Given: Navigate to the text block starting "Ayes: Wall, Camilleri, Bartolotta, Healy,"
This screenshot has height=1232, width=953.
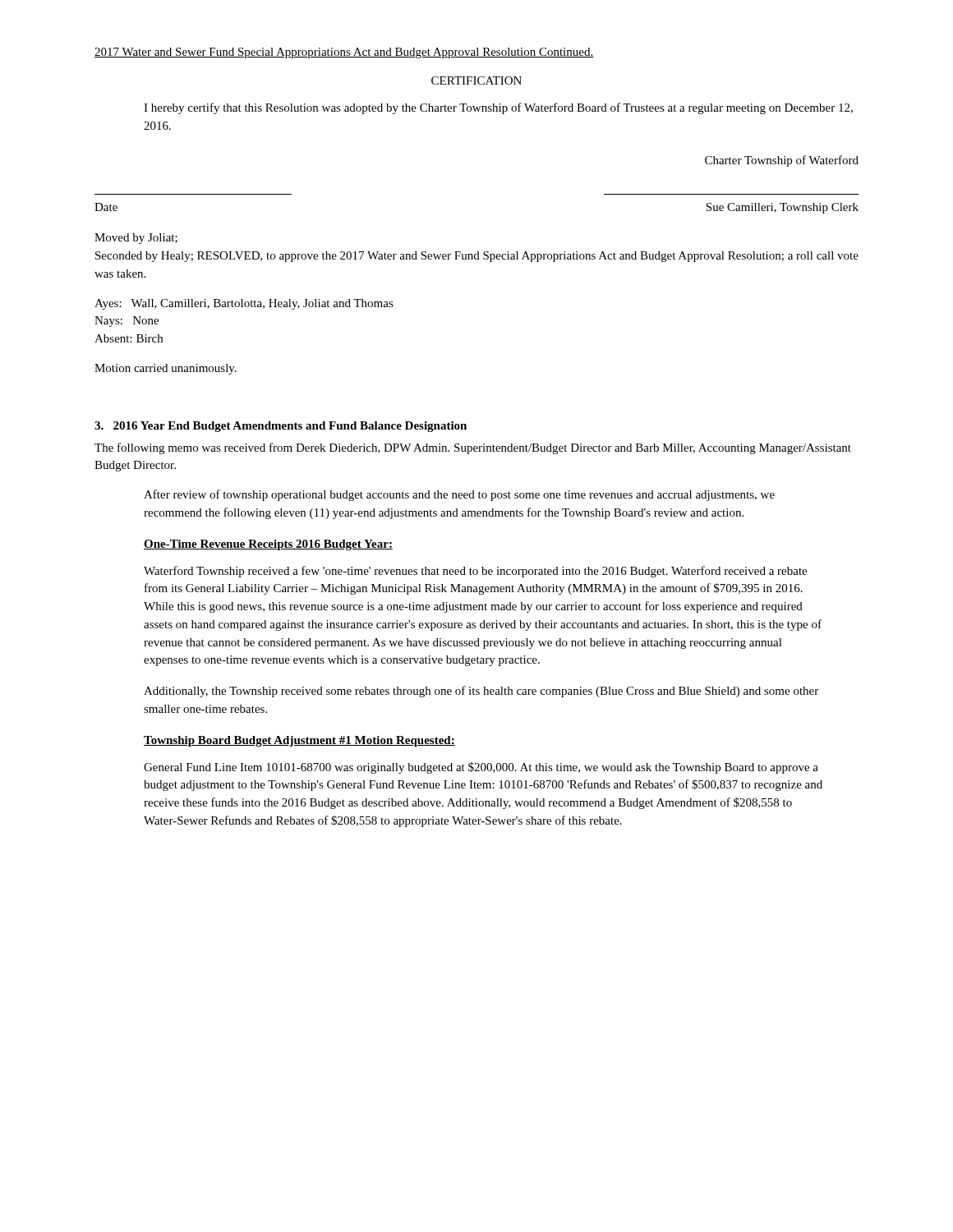Looking at the screenshot, I should (244, 304).
